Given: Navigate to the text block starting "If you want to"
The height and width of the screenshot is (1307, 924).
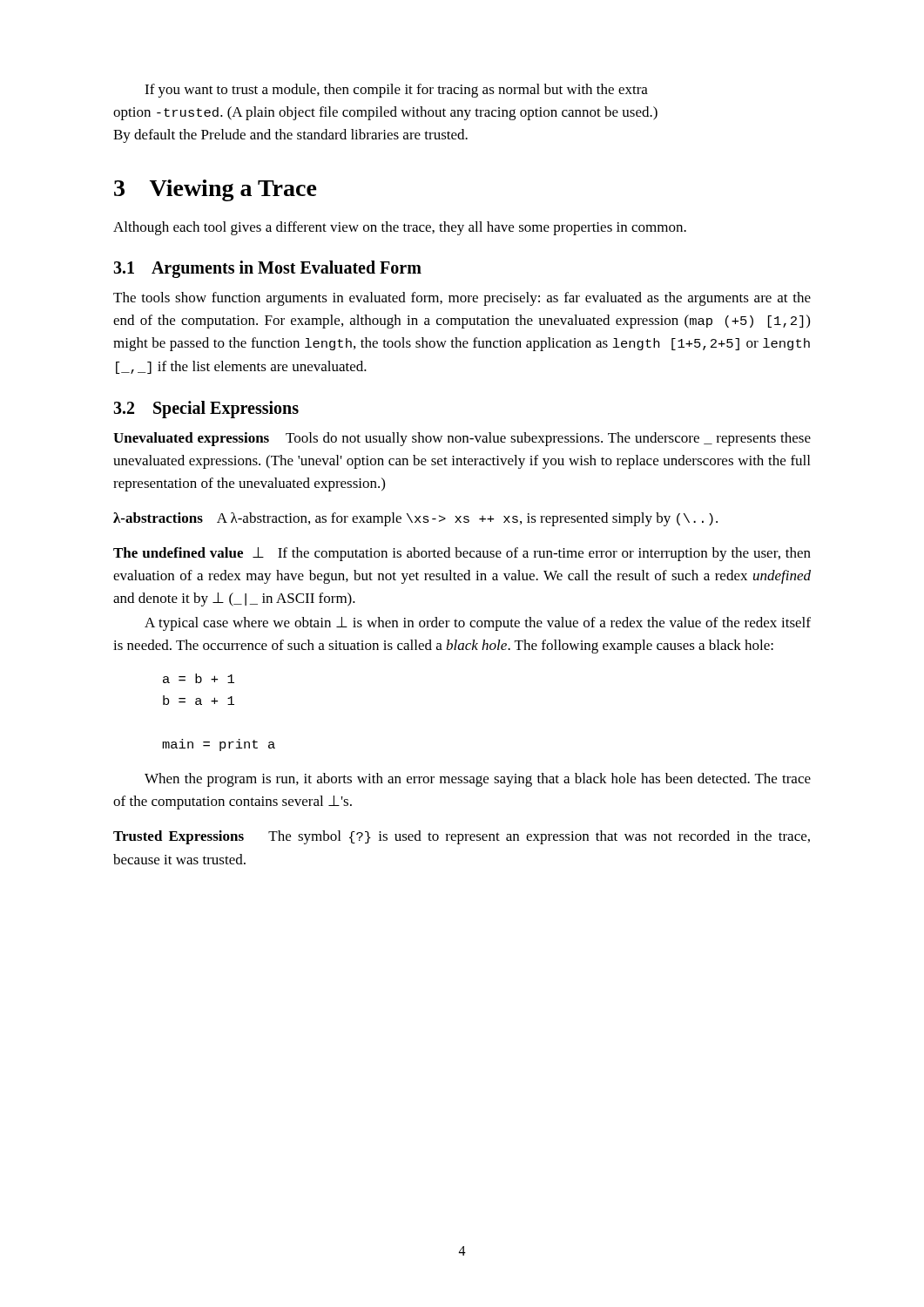Looking at the screenshot, I should tap(386, 111).
